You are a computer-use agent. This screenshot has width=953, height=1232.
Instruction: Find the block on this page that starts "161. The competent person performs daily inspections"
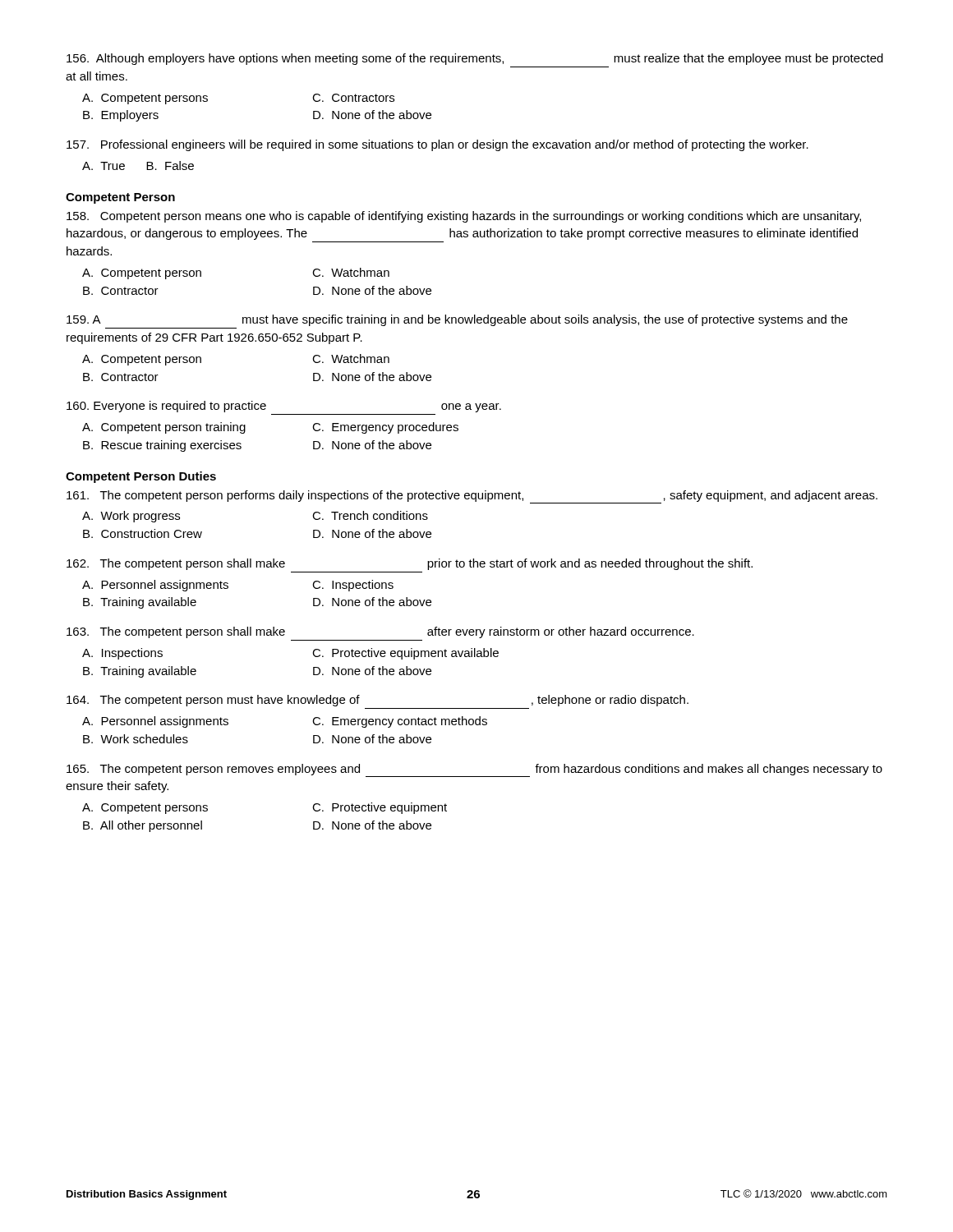472,497
